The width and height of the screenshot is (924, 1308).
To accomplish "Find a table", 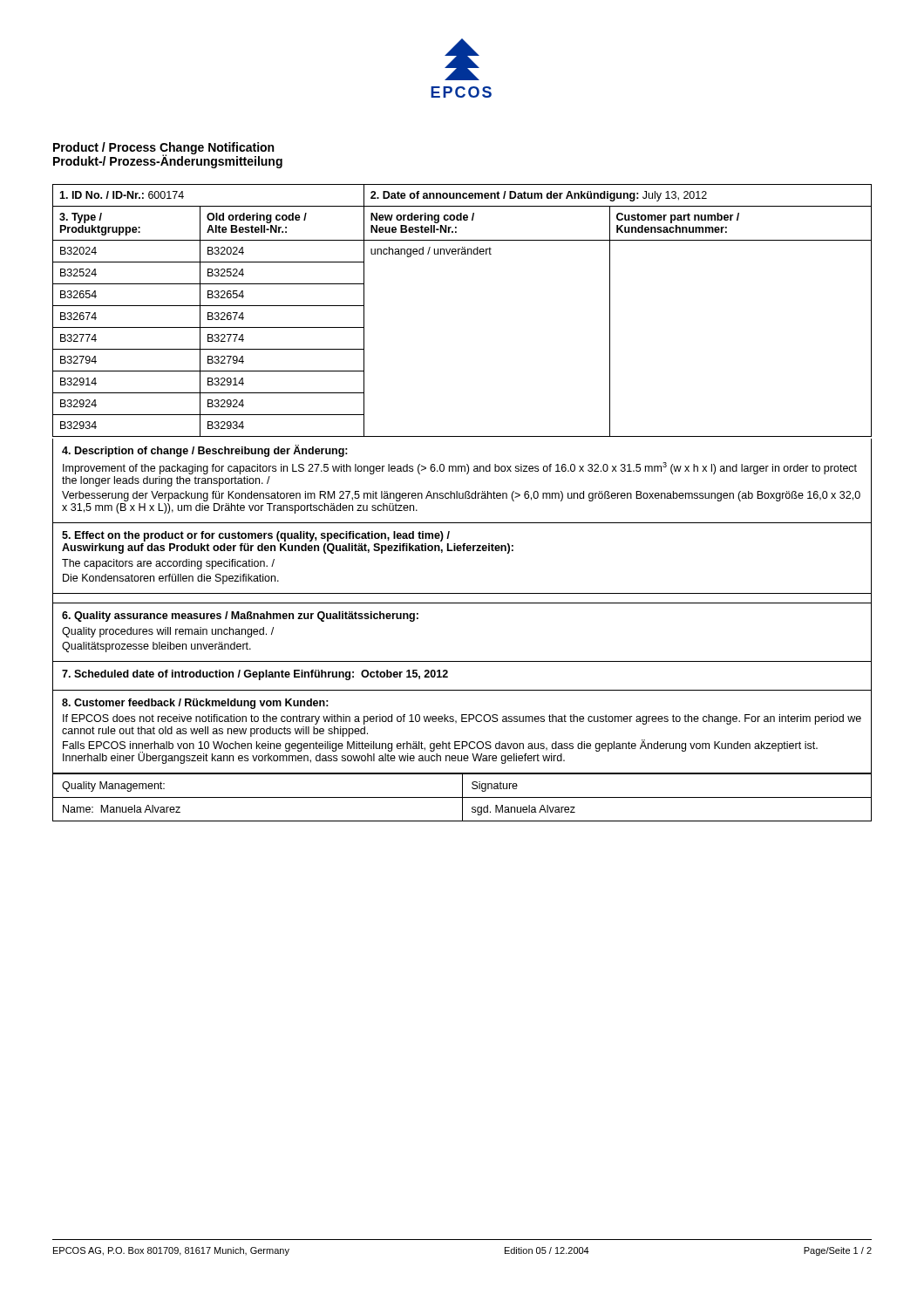I will (462, 503).
